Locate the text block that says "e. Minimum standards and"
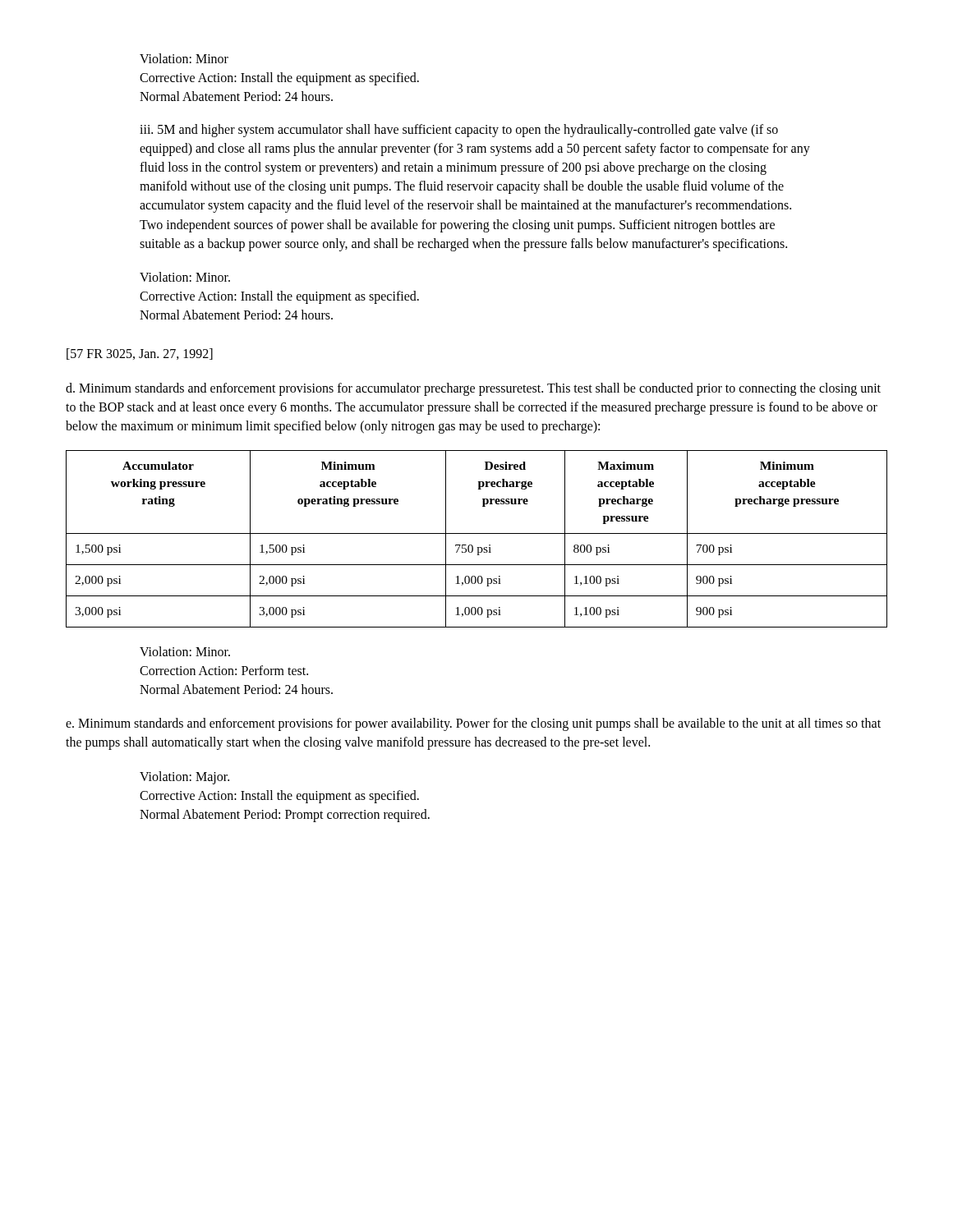Screen dimensions: 1232x953 tap(473, 733)
